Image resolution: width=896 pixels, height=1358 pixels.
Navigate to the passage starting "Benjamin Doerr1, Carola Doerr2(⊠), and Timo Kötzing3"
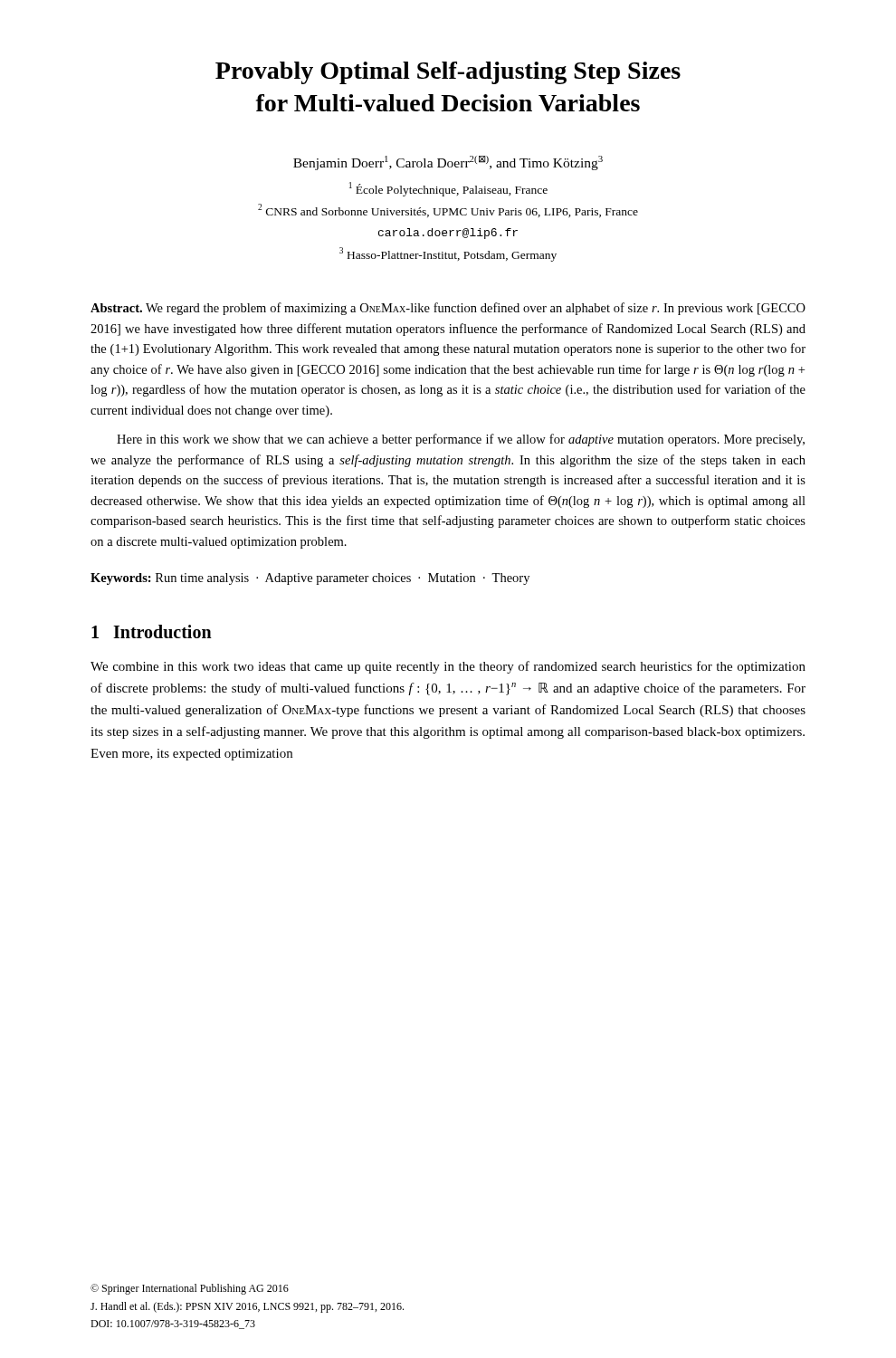point(448,161)
